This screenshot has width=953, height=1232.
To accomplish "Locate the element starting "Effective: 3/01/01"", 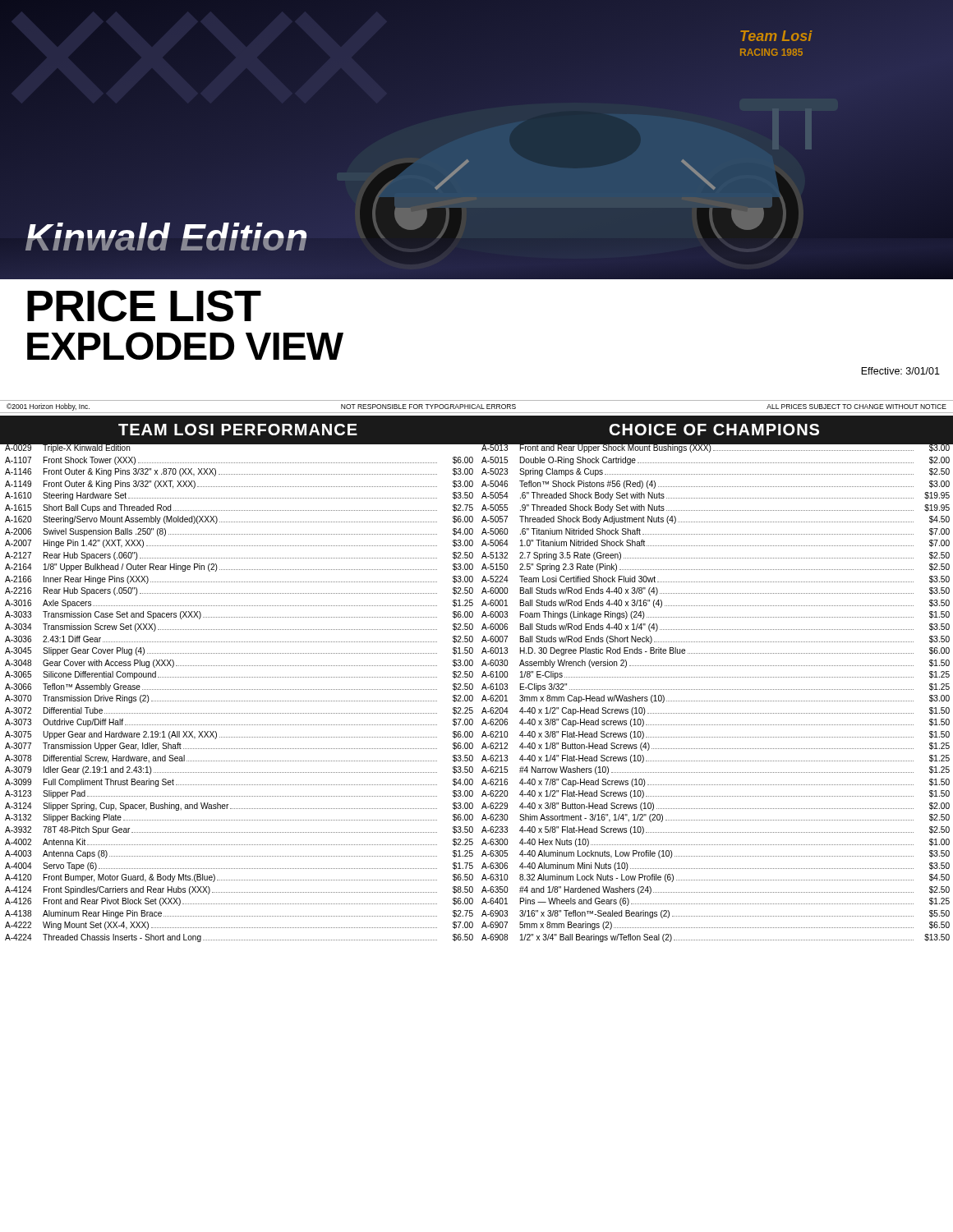I will (x=900, y=371).
